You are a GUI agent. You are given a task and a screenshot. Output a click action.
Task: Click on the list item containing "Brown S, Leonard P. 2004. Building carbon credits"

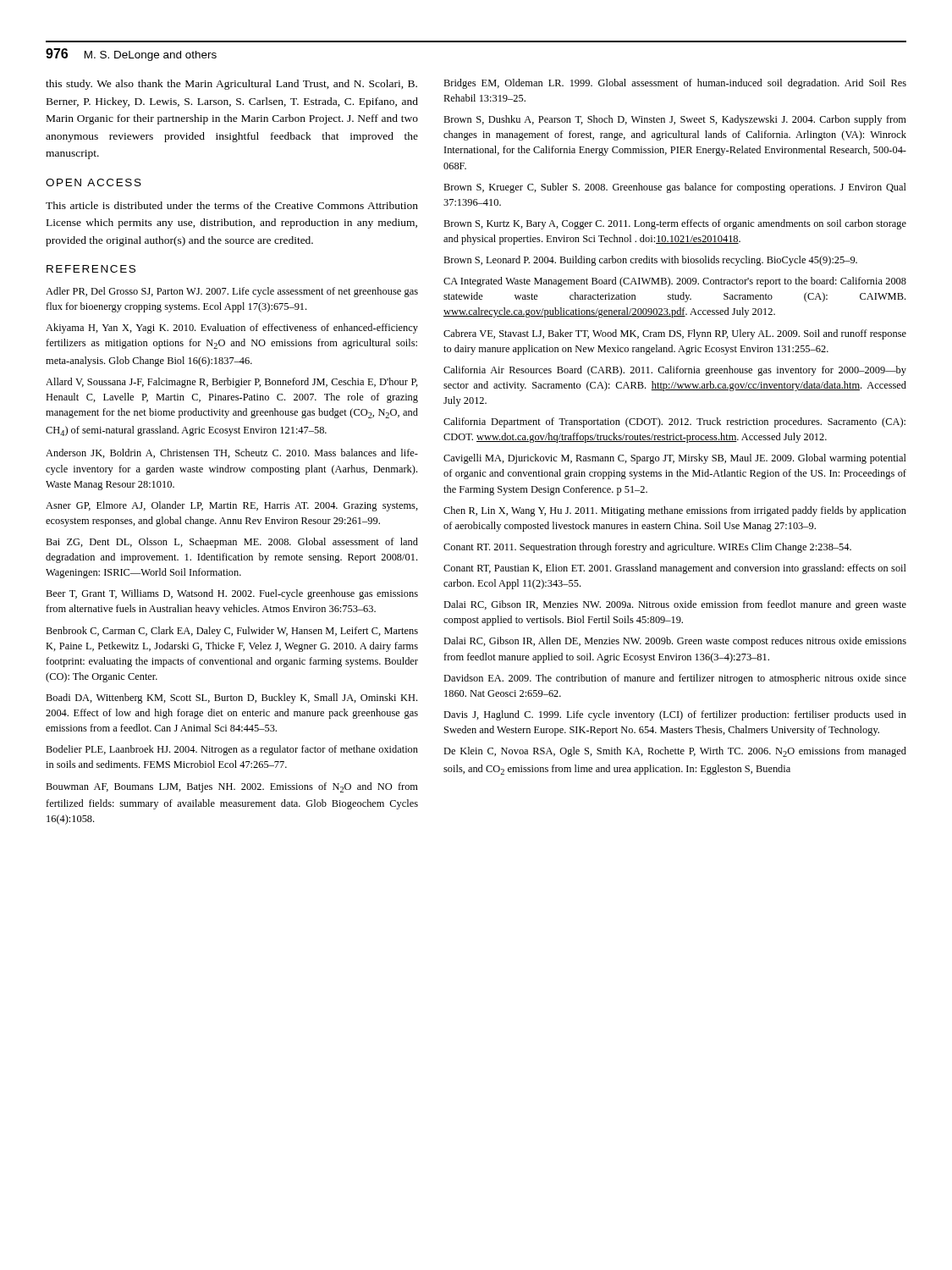(651, 260)
